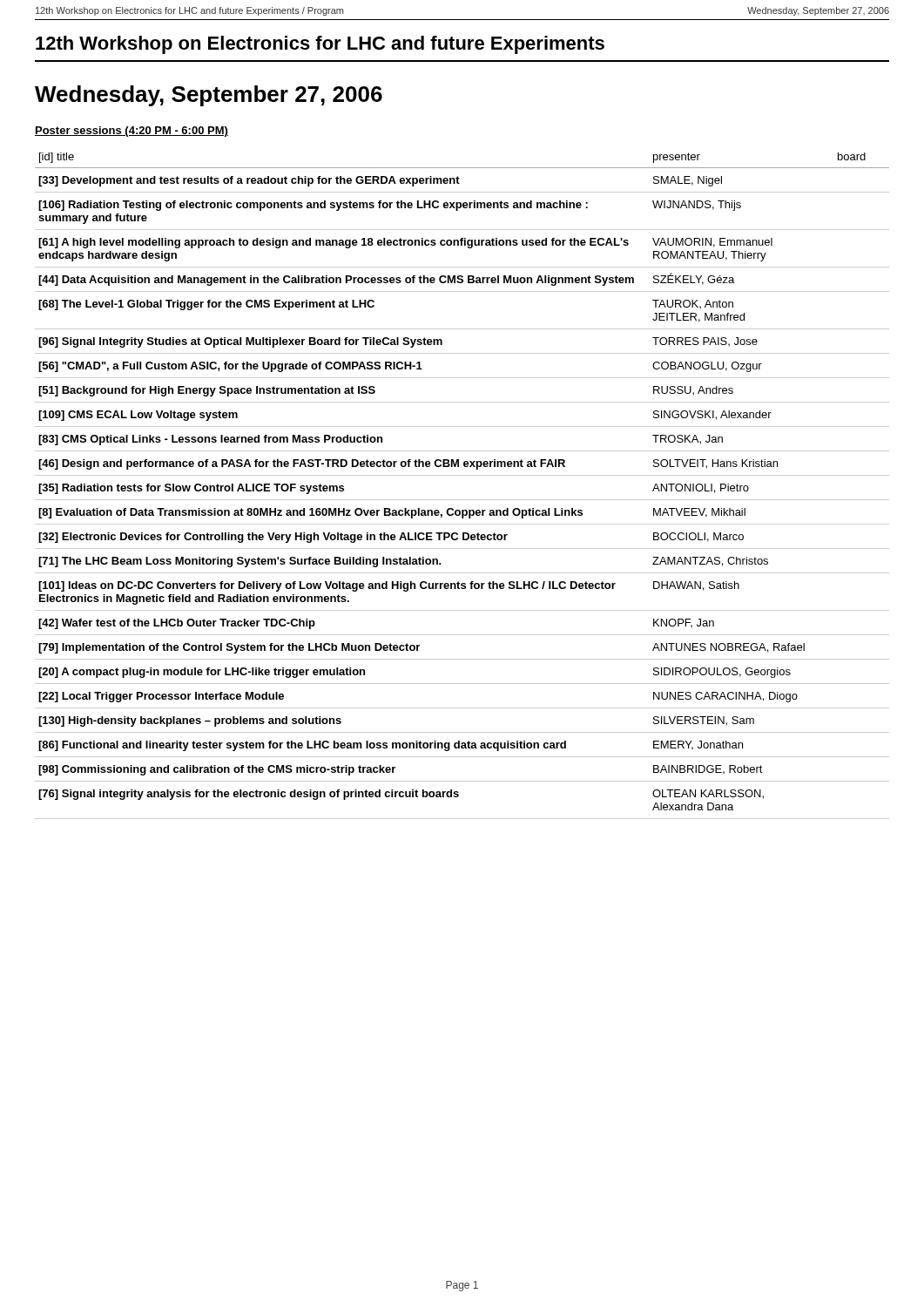Click the section header that begins "Poster sessions (4:20"
Screen dimensions: 1307x924
131,130
